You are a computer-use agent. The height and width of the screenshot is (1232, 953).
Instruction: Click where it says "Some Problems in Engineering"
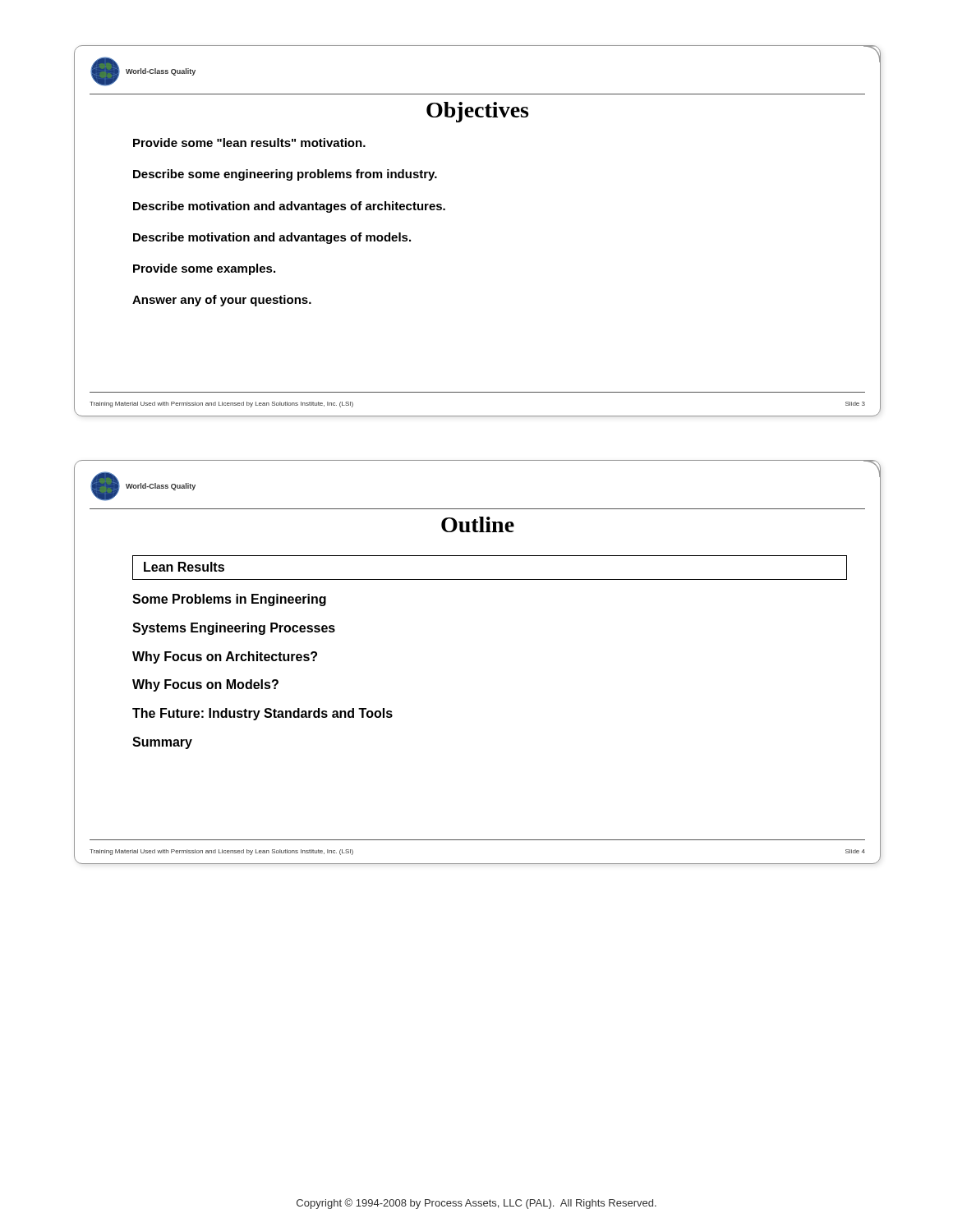pyautogui.click(x=229, y=599)
